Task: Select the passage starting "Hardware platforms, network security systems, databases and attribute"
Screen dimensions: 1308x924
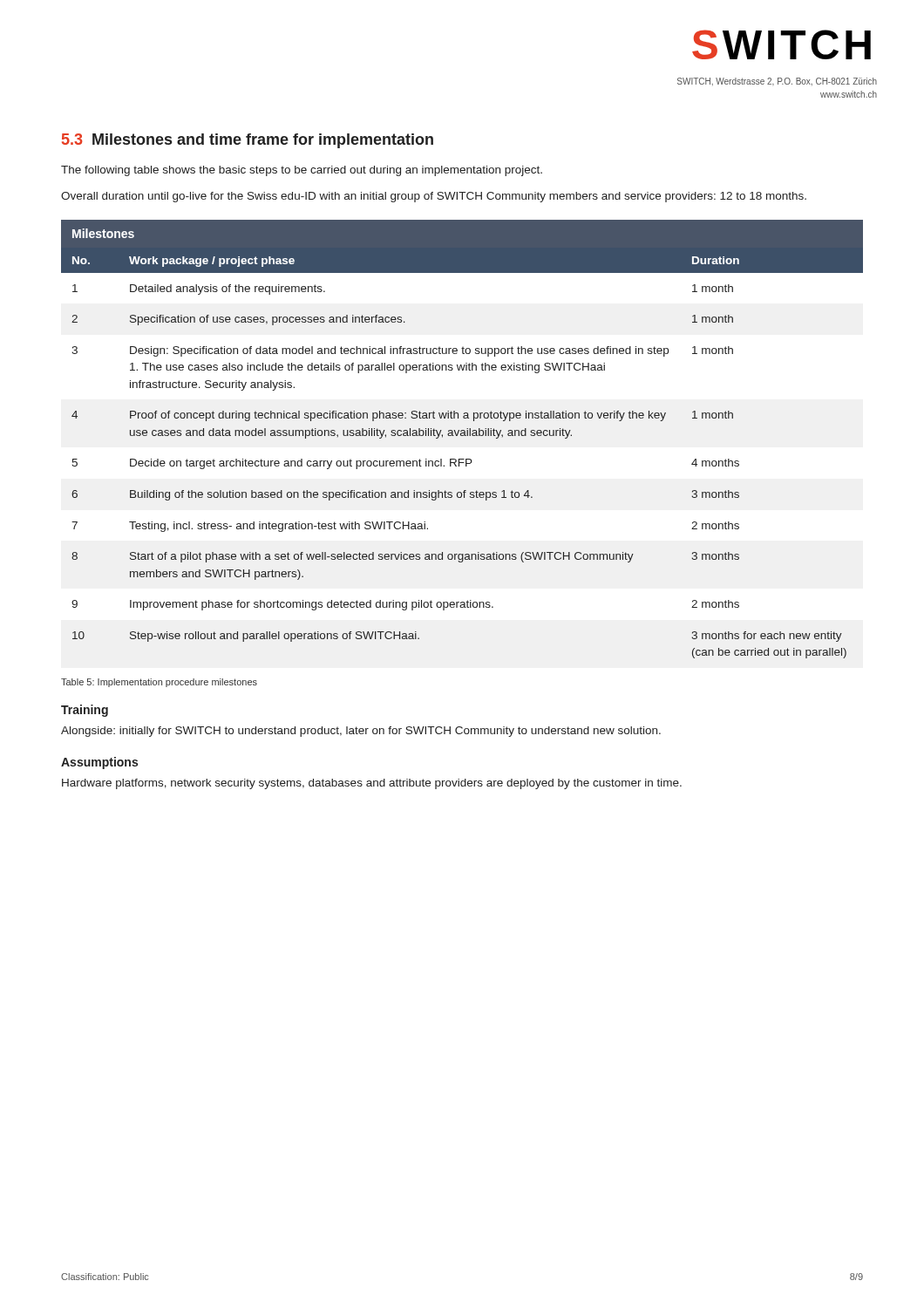Action: click(372, 783)
